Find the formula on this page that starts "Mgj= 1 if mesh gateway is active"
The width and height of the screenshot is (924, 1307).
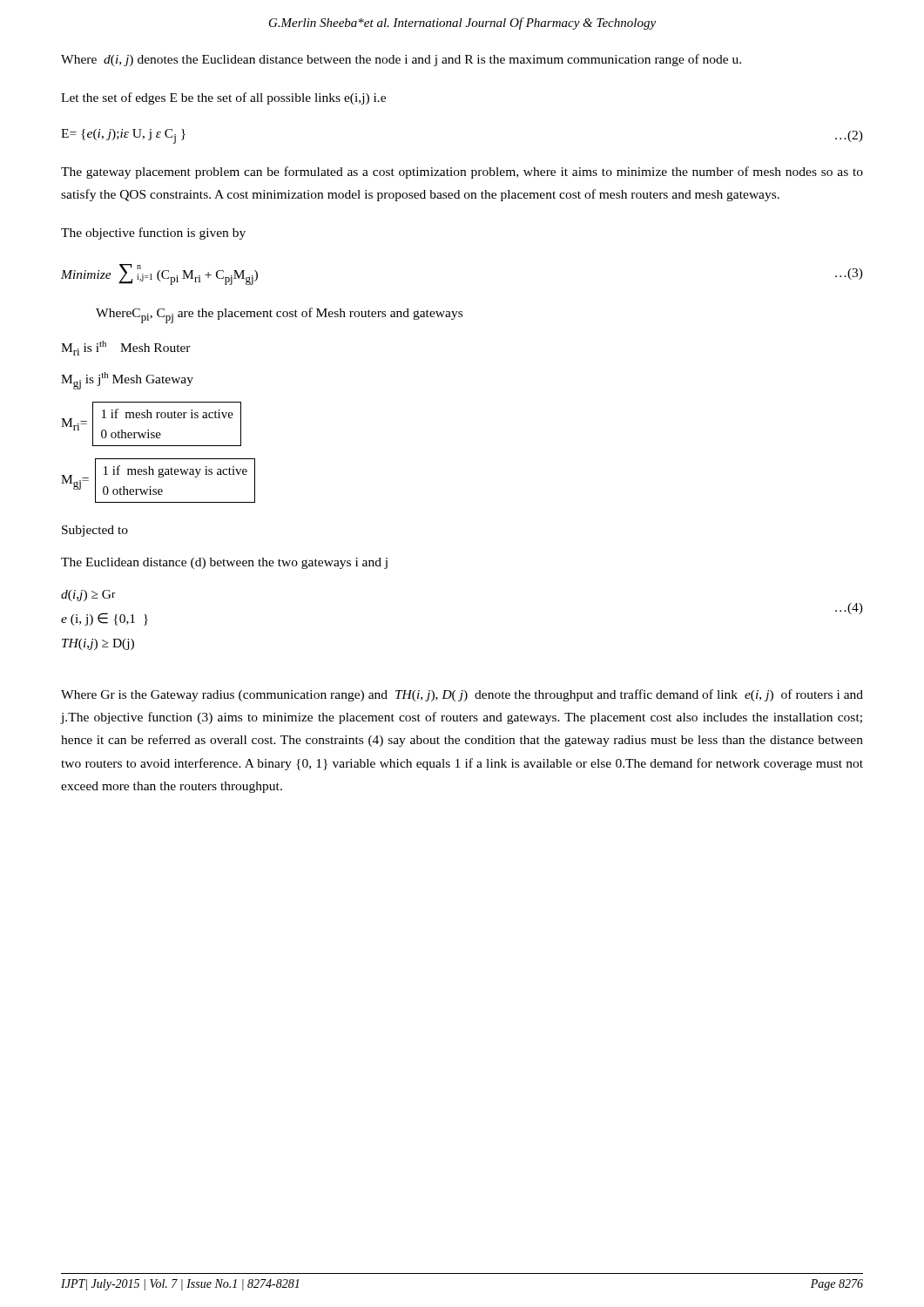click(158, 481)
